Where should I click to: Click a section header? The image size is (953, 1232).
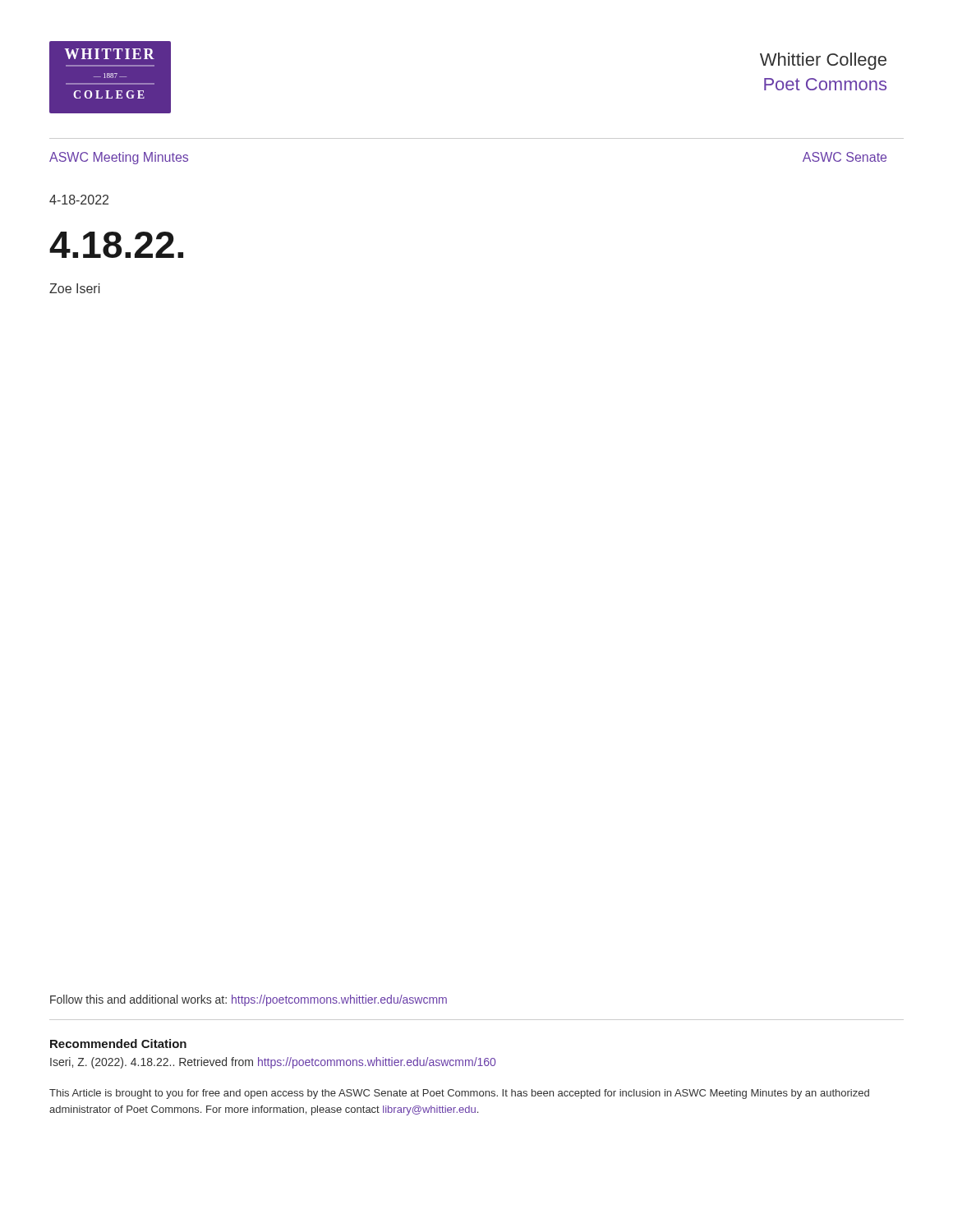[x=118, y=1044]
